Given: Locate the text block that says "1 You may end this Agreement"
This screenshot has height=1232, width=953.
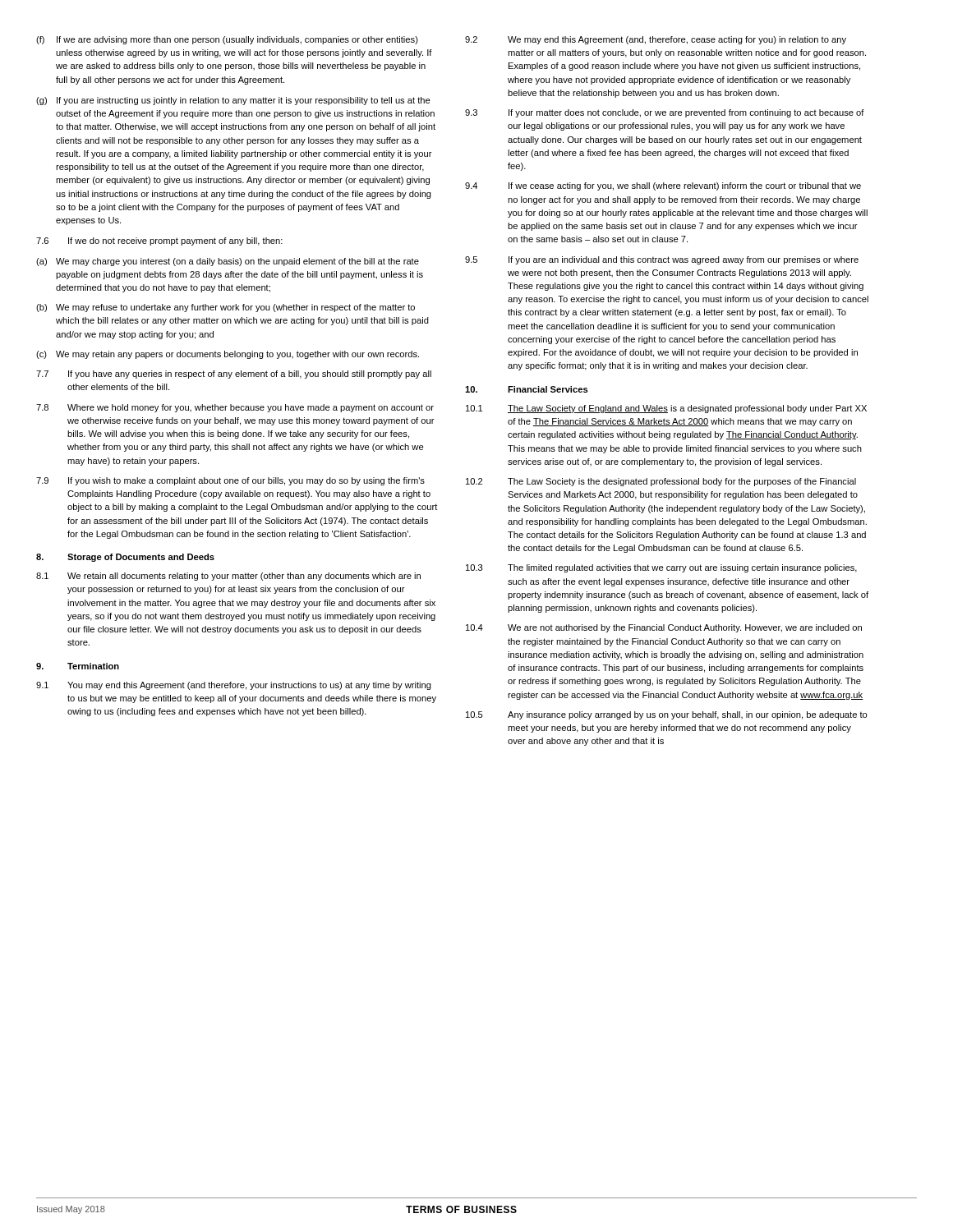Looking at the screenshot, I should (x=237, y=698).
